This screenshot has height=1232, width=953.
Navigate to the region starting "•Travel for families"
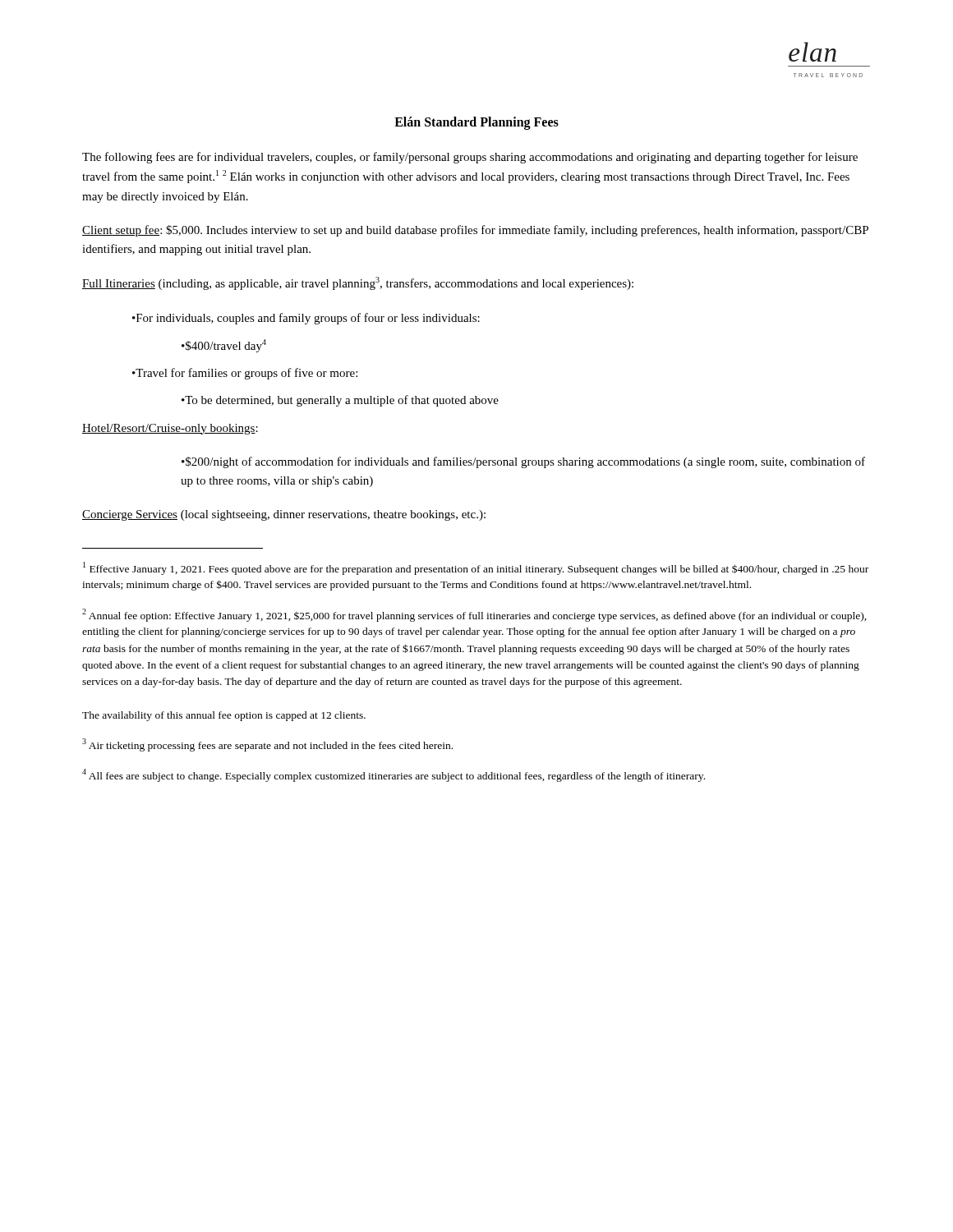[x=245, y=373]
